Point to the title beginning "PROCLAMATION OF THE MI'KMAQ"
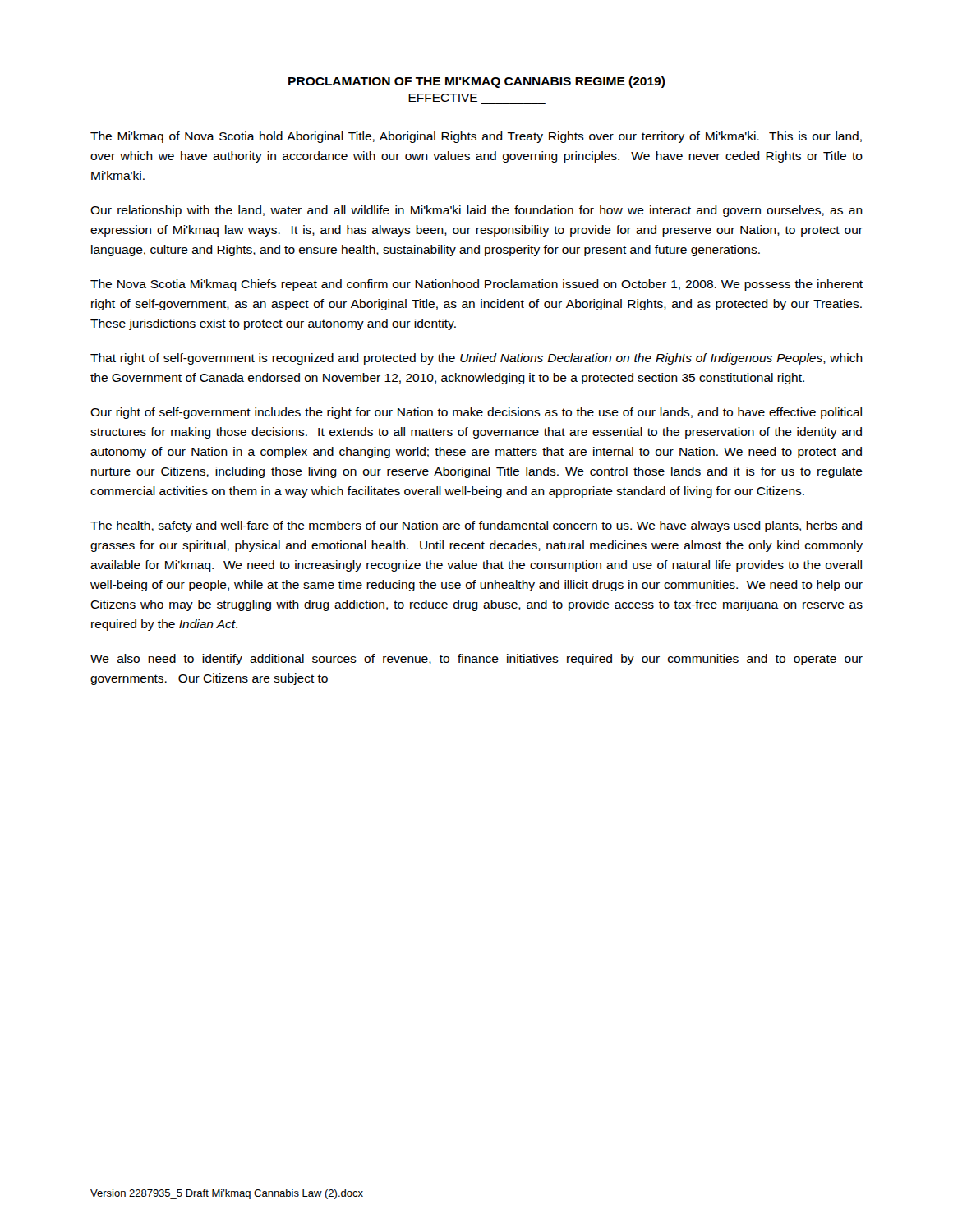This screenshot has height=1232, width=953. 476,90
